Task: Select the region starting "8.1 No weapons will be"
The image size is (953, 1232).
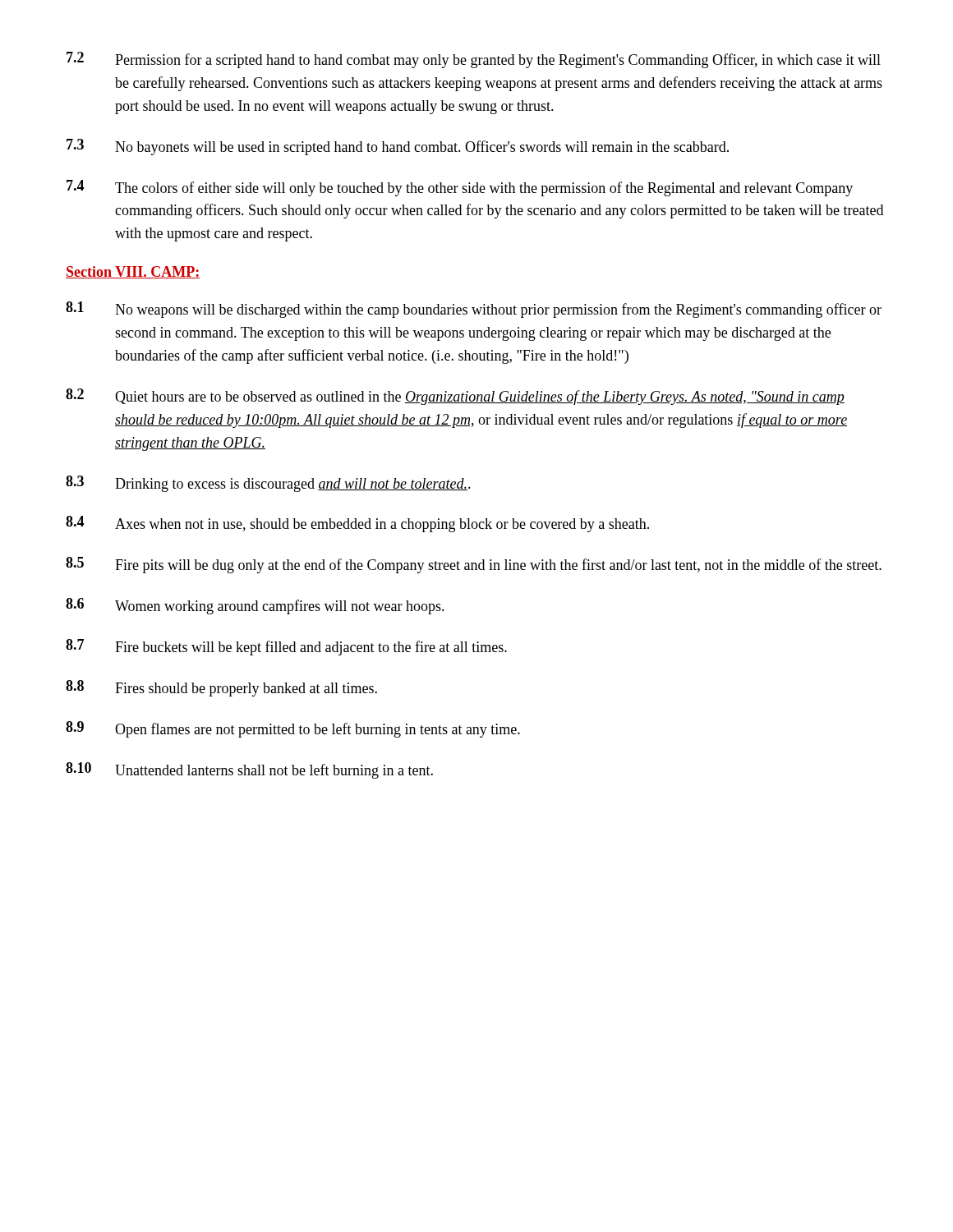Action: pyautogui.click(x=476, y=334)
